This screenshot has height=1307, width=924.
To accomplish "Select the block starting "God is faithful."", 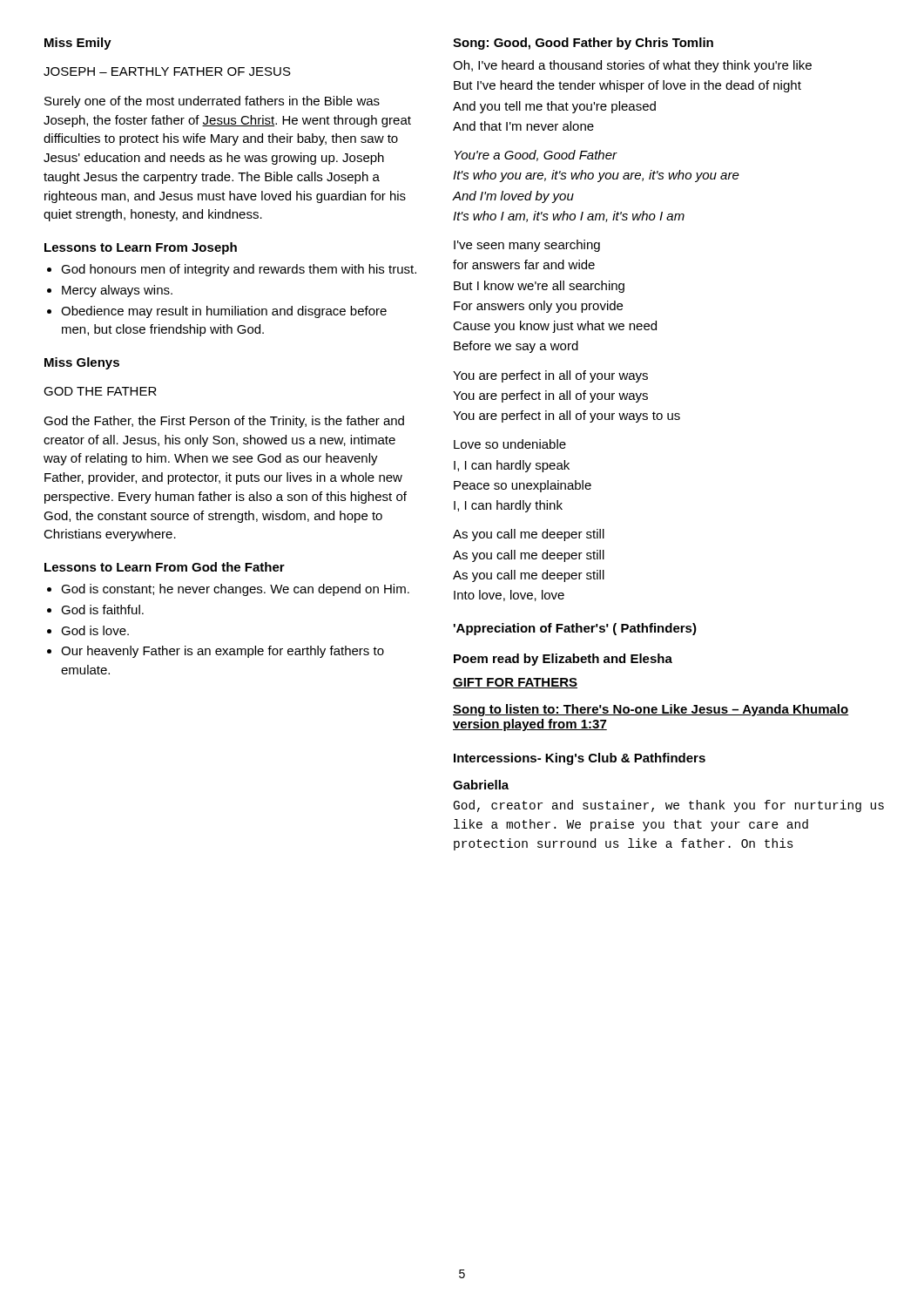I will [95, 609].
